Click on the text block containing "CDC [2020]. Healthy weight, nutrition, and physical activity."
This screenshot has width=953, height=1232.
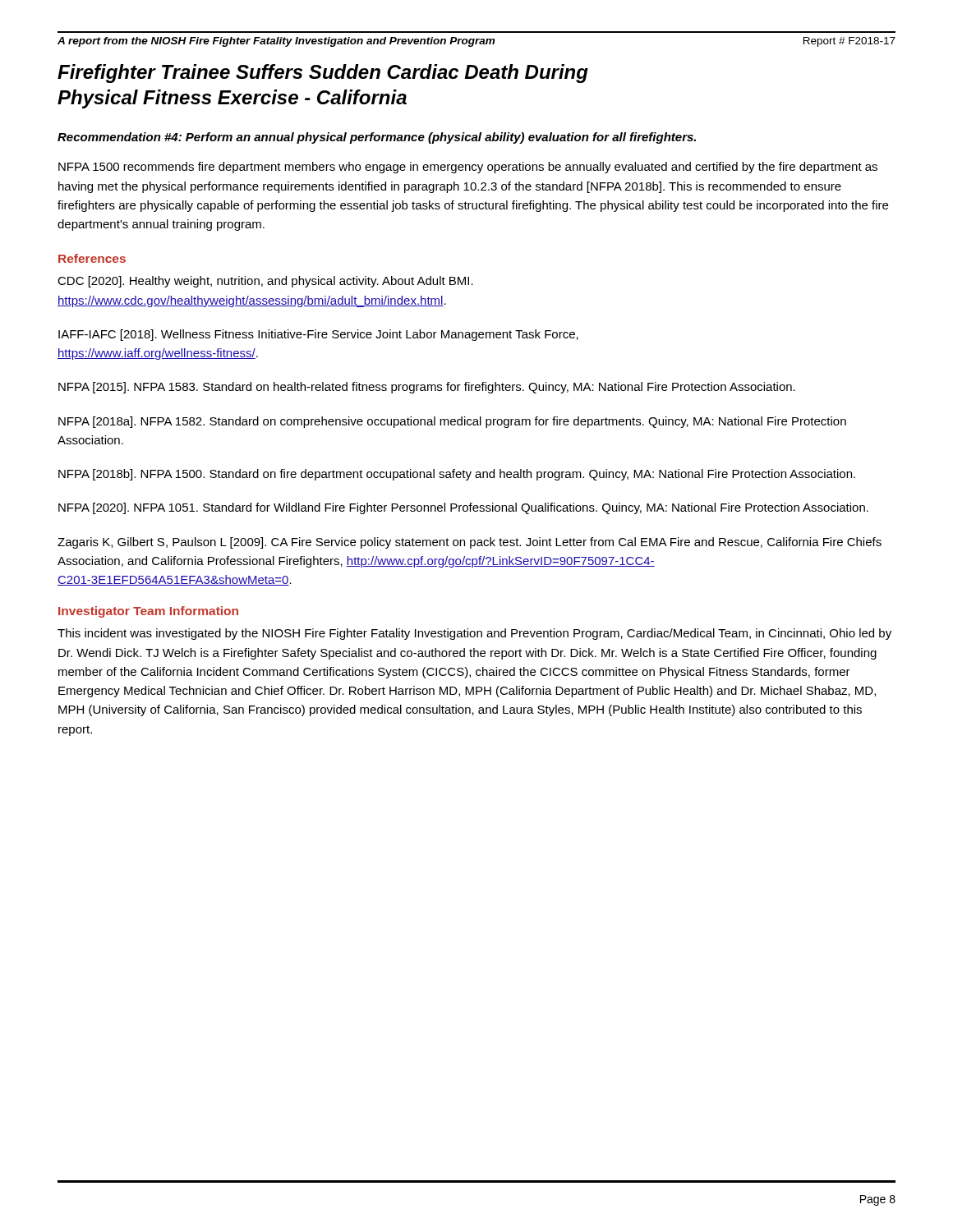coord(266,290)
